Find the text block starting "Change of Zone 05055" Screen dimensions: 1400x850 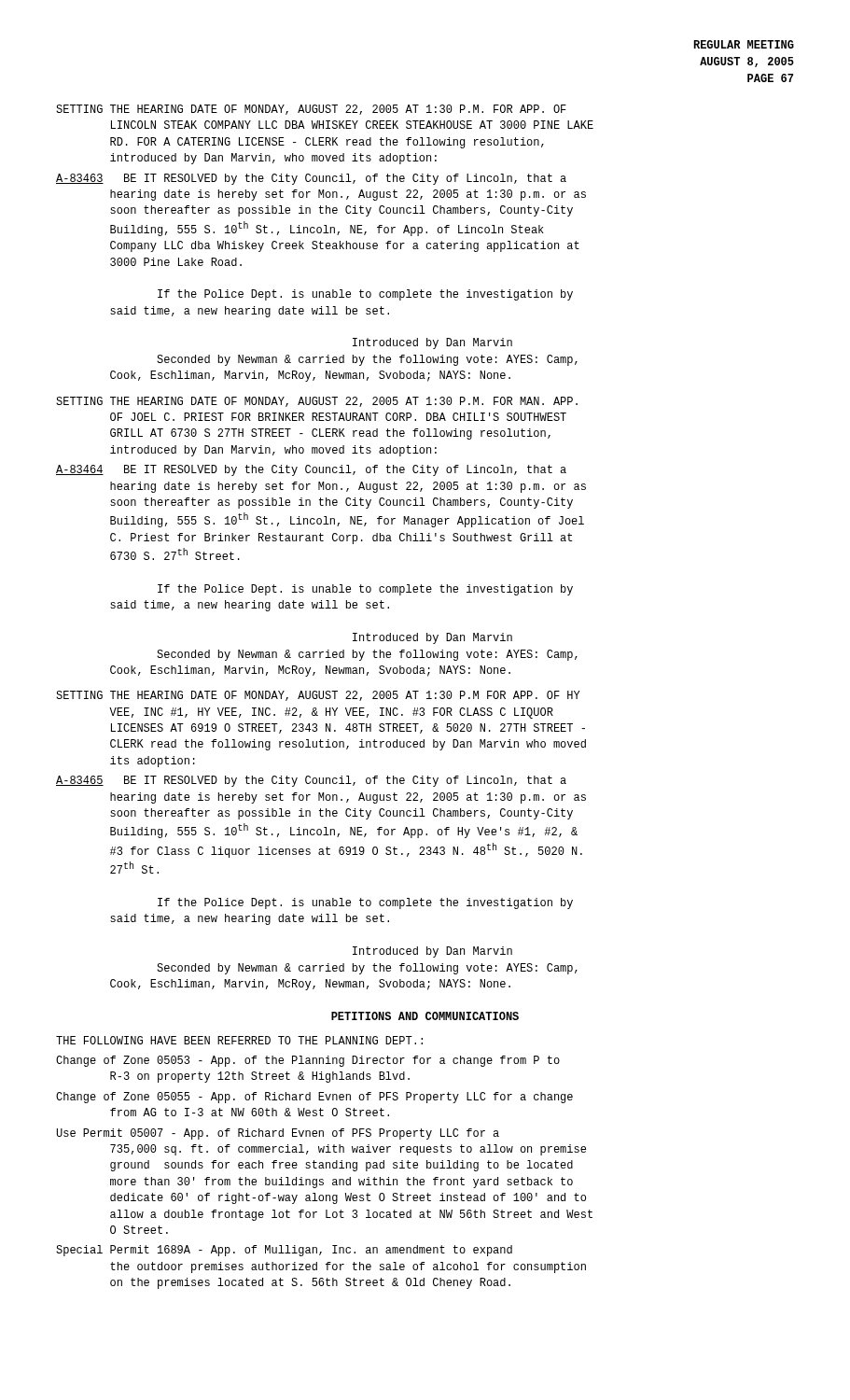tap(315, 1106)
